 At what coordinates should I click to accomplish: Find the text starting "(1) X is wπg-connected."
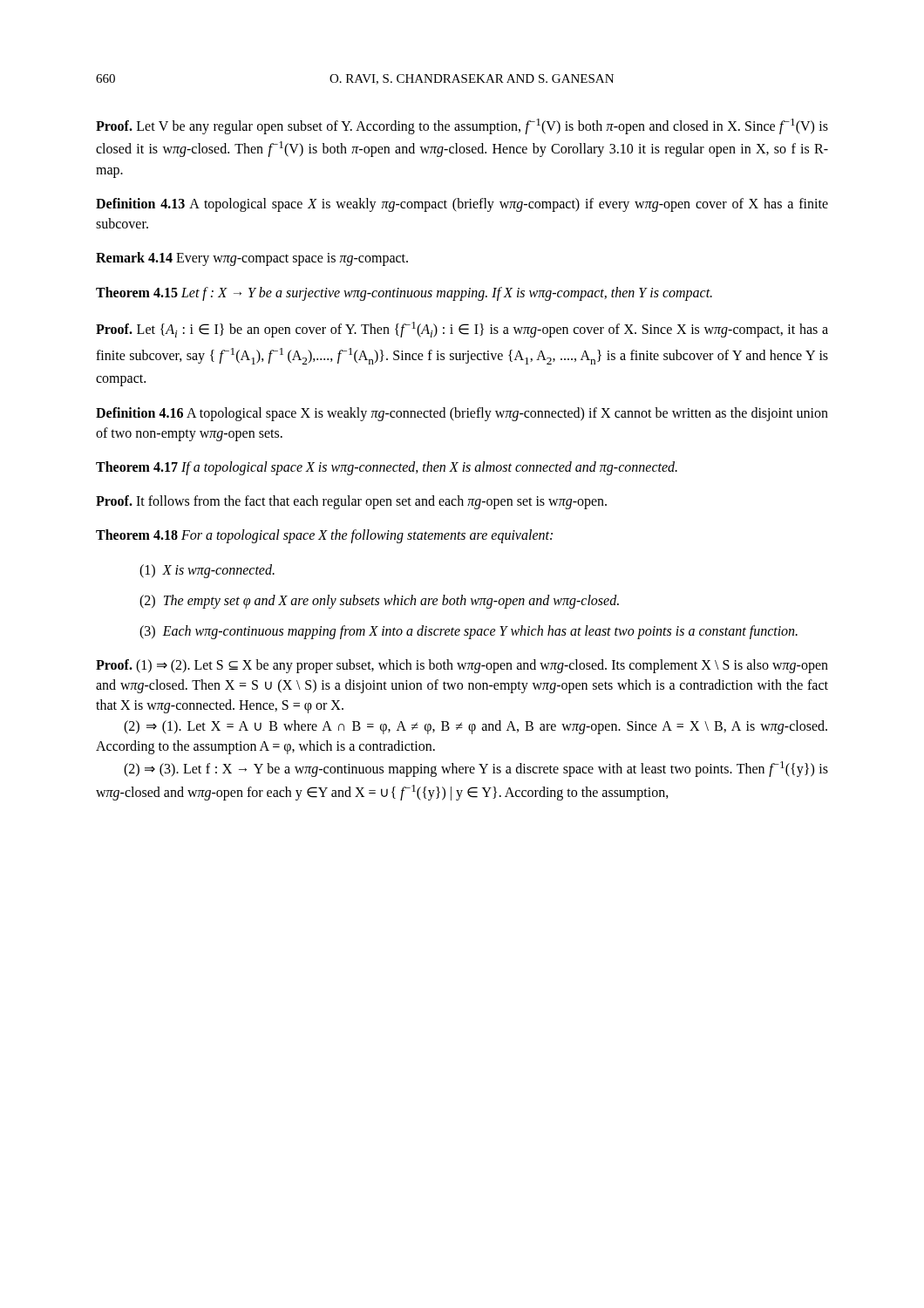pyautogui.click(x=207, y=571)
